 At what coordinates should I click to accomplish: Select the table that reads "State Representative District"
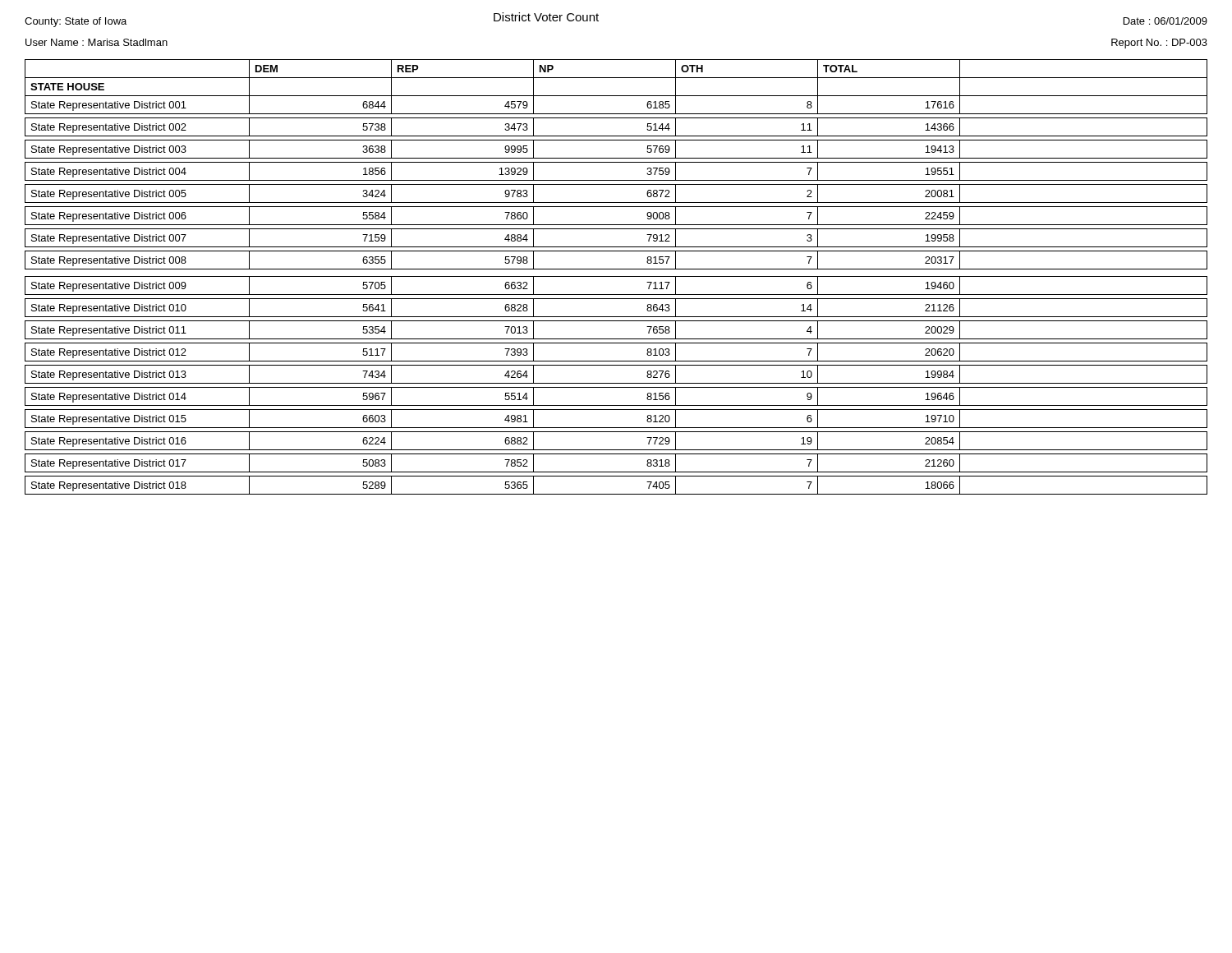tap(616, 277)
